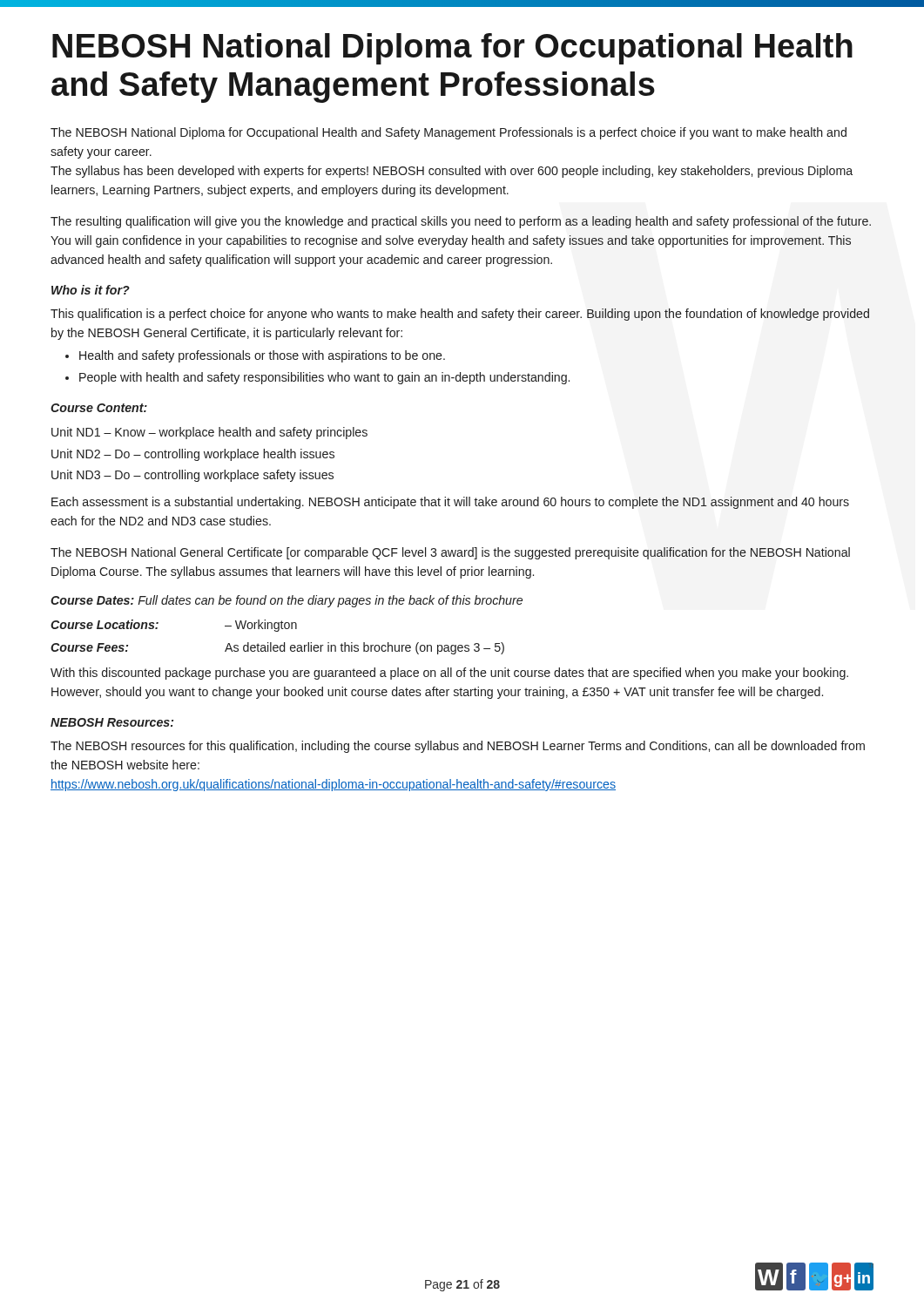This screenshot has height=1307, width=924.
Task: Select the region starting "NEBOSH Resources:"
Action: tap(112, 722)
